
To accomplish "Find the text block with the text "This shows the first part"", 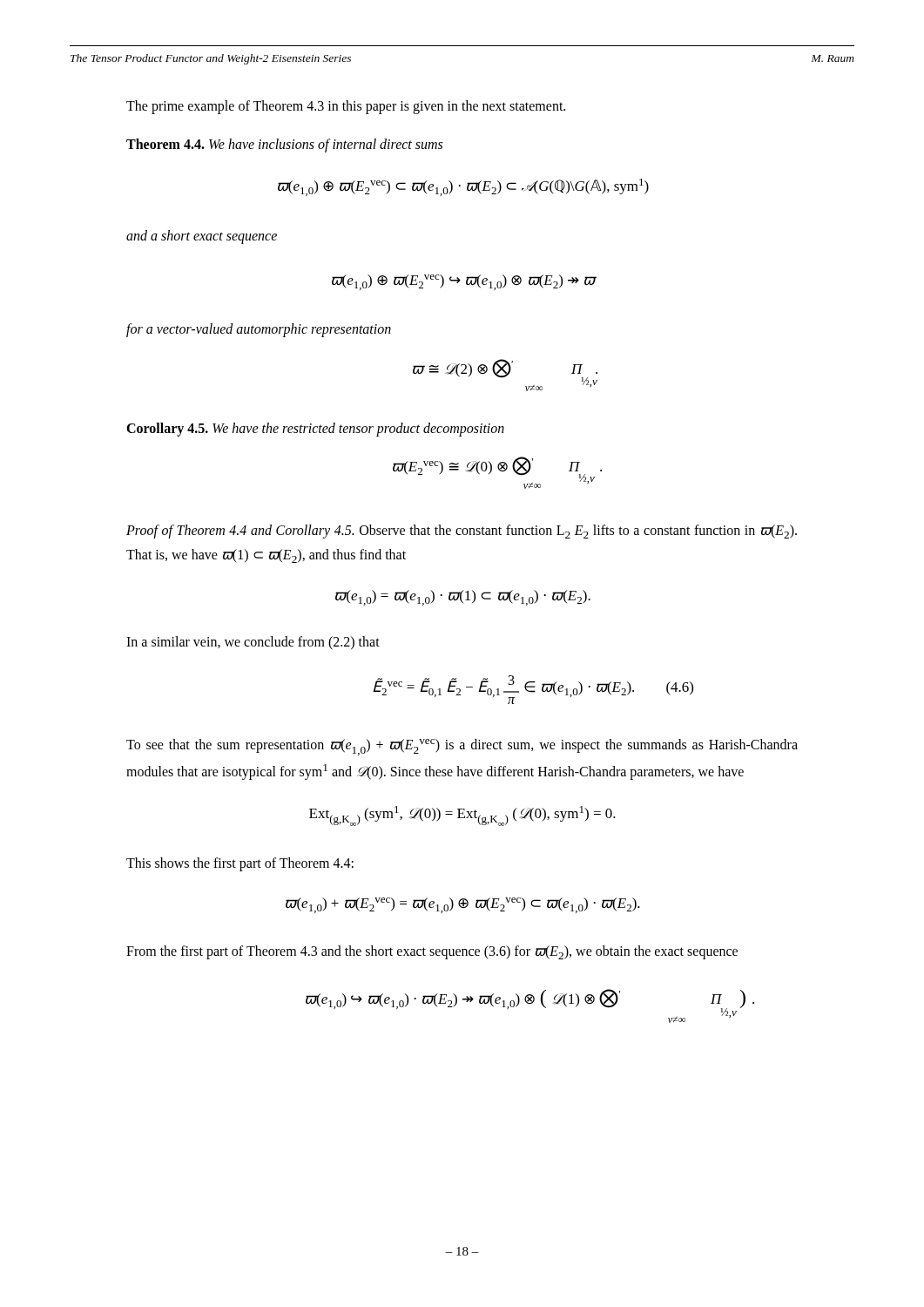I will [x=240, y=863].
